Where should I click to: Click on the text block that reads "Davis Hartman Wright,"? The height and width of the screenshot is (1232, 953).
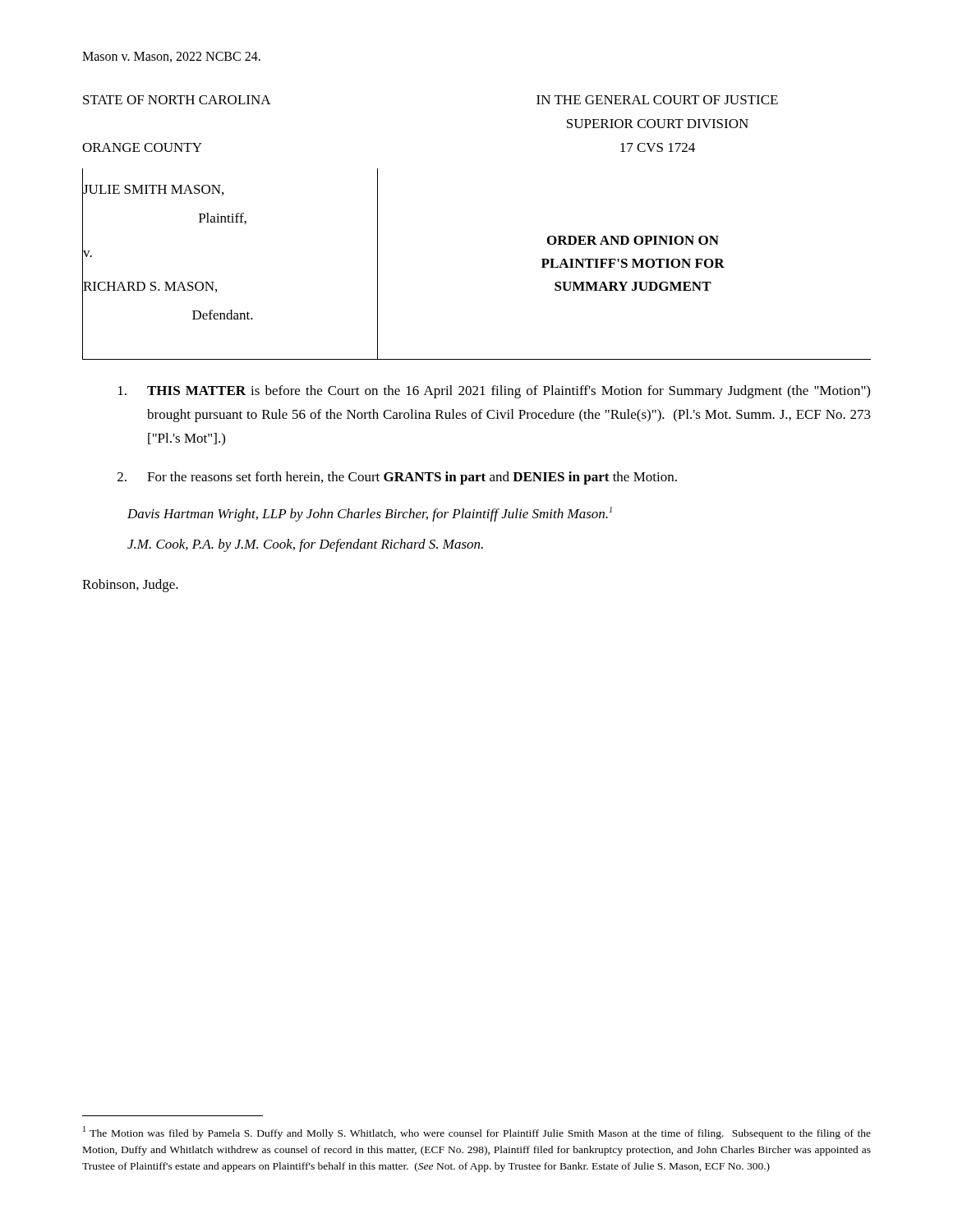(x=370, y=514)
